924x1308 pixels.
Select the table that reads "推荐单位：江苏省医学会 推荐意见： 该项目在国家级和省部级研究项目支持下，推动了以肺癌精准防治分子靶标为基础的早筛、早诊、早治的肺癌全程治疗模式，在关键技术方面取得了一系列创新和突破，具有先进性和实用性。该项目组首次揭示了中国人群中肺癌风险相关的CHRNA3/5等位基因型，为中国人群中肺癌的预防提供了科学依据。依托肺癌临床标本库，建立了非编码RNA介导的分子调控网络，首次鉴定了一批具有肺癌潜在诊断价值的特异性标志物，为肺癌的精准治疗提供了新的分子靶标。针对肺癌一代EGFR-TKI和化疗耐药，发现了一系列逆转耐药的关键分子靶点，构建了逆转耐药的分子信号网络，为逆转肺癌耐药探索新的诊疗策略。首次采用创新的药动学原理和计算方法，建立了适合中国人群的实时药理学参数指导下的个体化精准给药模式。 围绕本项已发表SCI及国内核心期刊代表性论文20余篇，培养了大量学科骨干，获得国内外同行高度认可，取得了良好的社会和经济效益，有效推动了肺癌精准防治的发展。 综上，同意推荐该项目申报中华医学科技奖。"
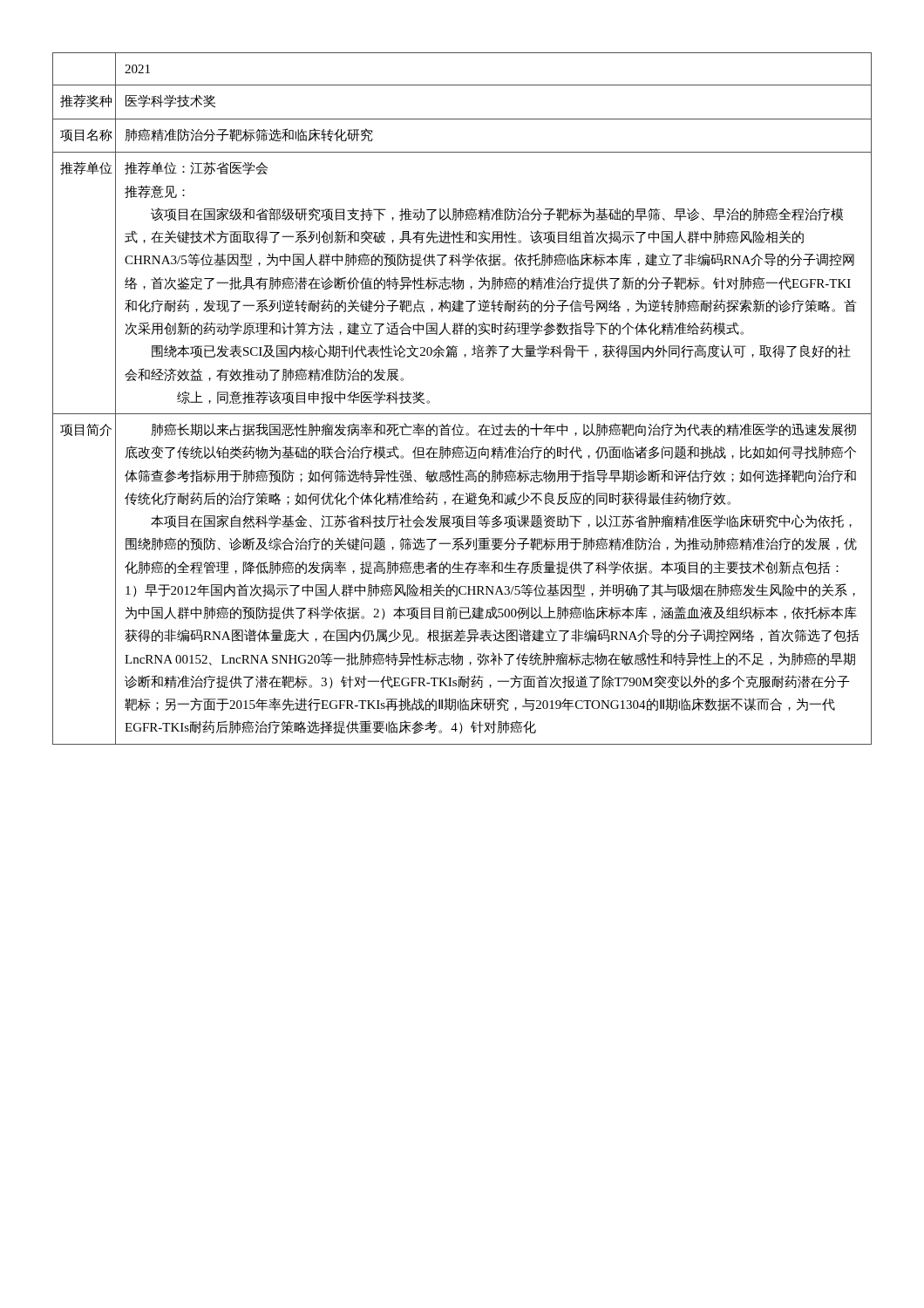462,398
